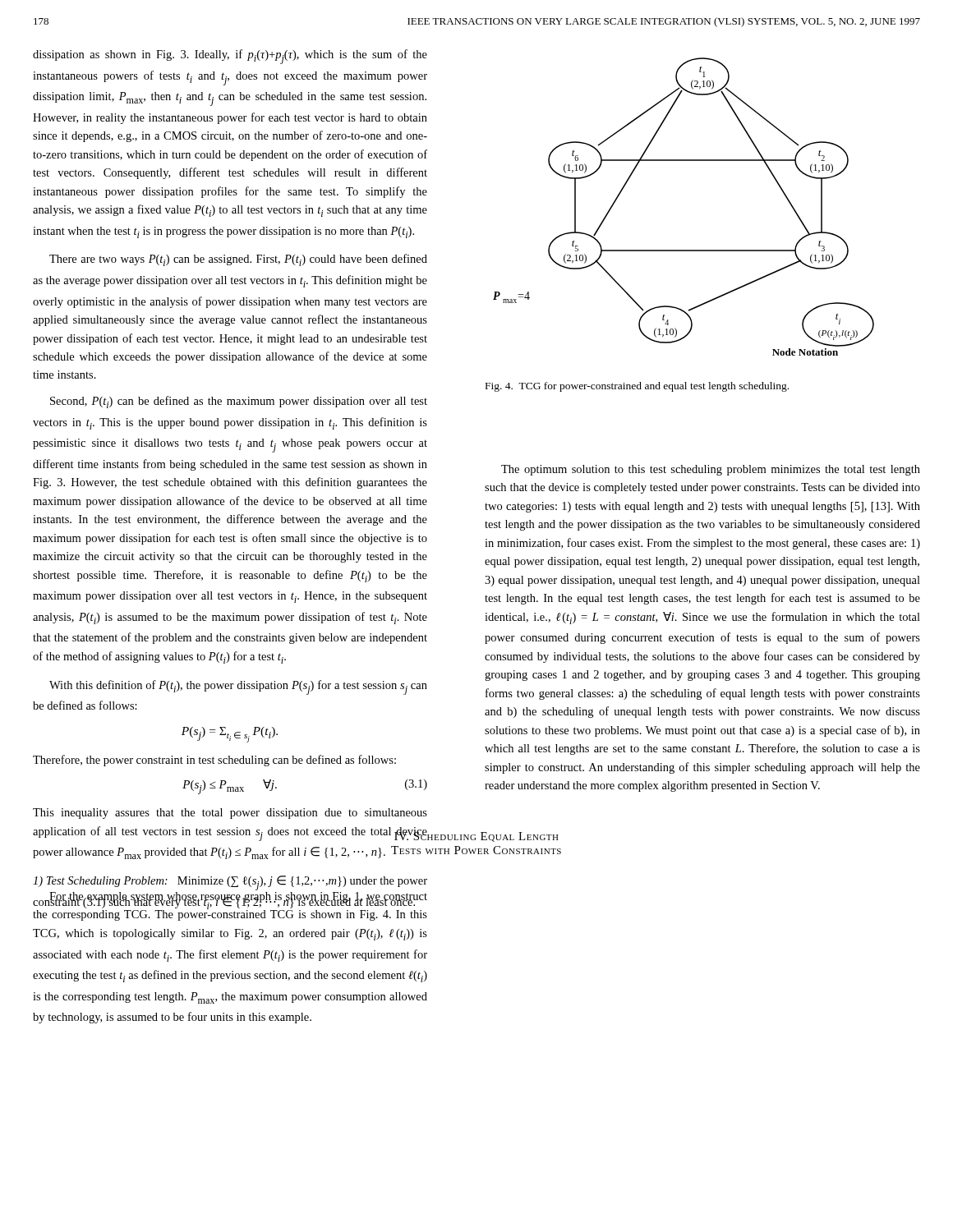Point to the block starting "With this definition of P(ti), the"

(x=230, y=695)
